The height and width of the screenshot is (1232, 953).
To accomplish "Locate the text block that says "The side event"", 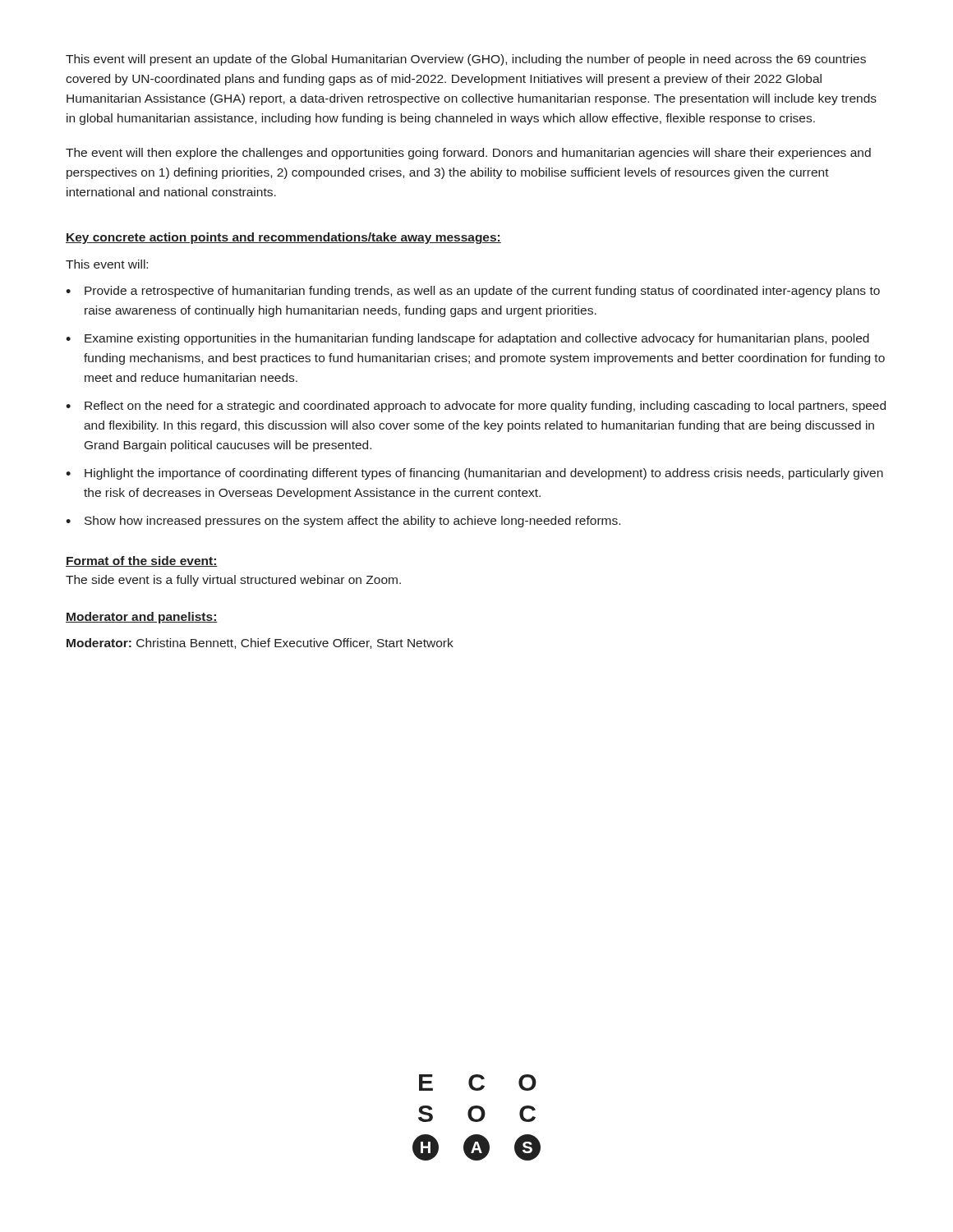I will coord(234,579).
